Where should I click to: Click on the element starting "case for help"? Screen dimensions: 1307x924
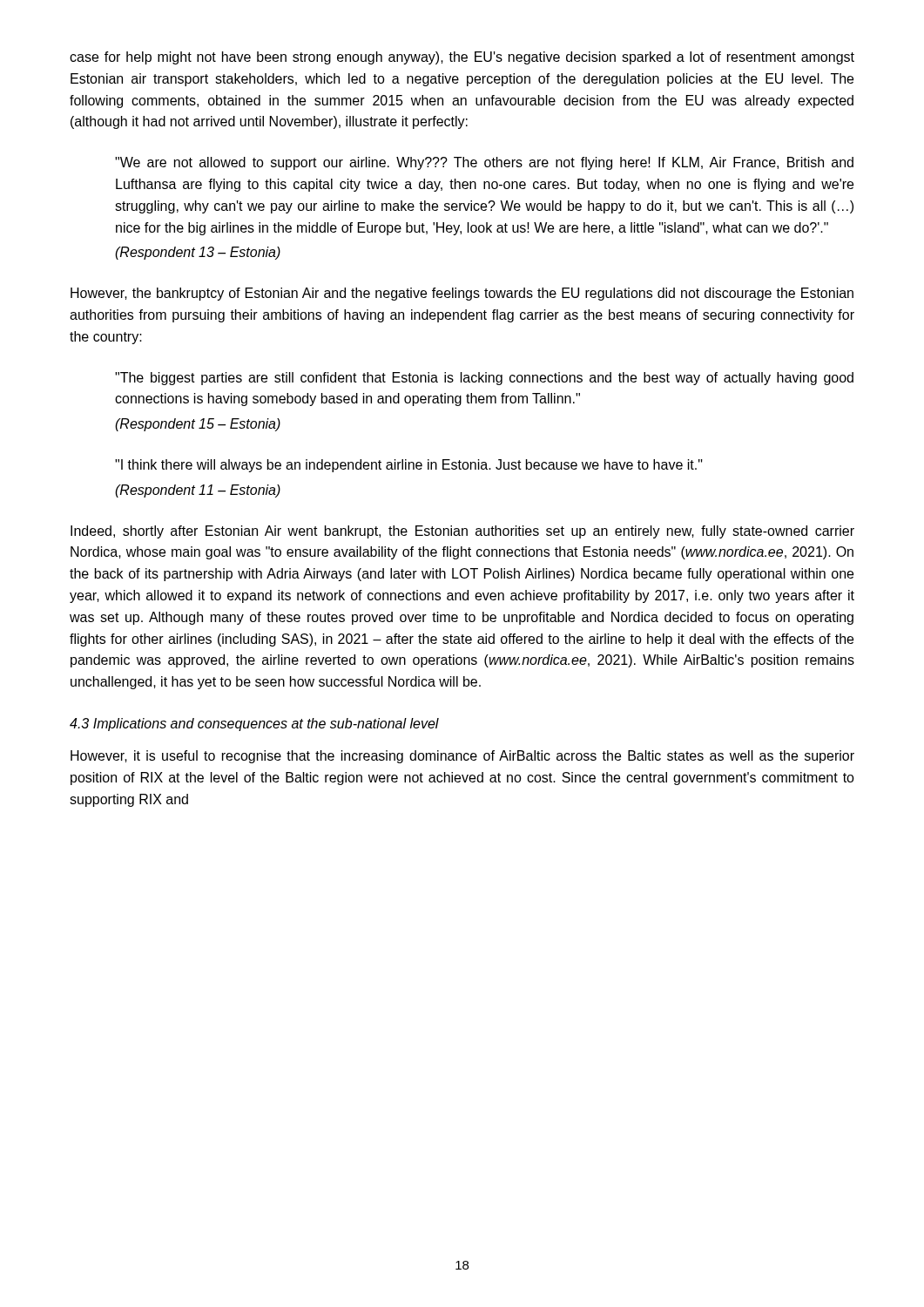coord(462,89)
